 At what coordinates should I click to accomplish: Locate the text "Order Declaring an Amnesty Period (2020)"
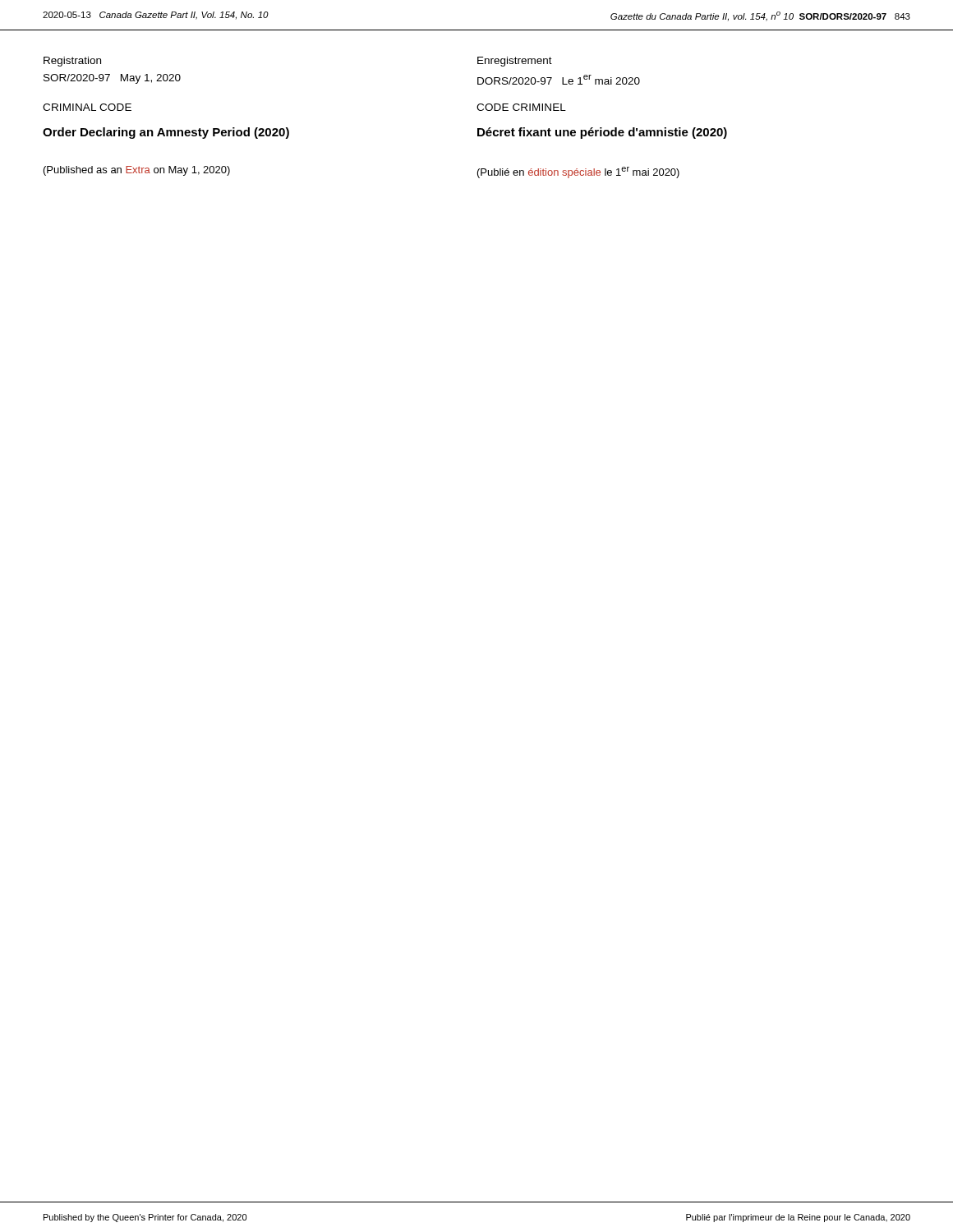click(166, 132)
